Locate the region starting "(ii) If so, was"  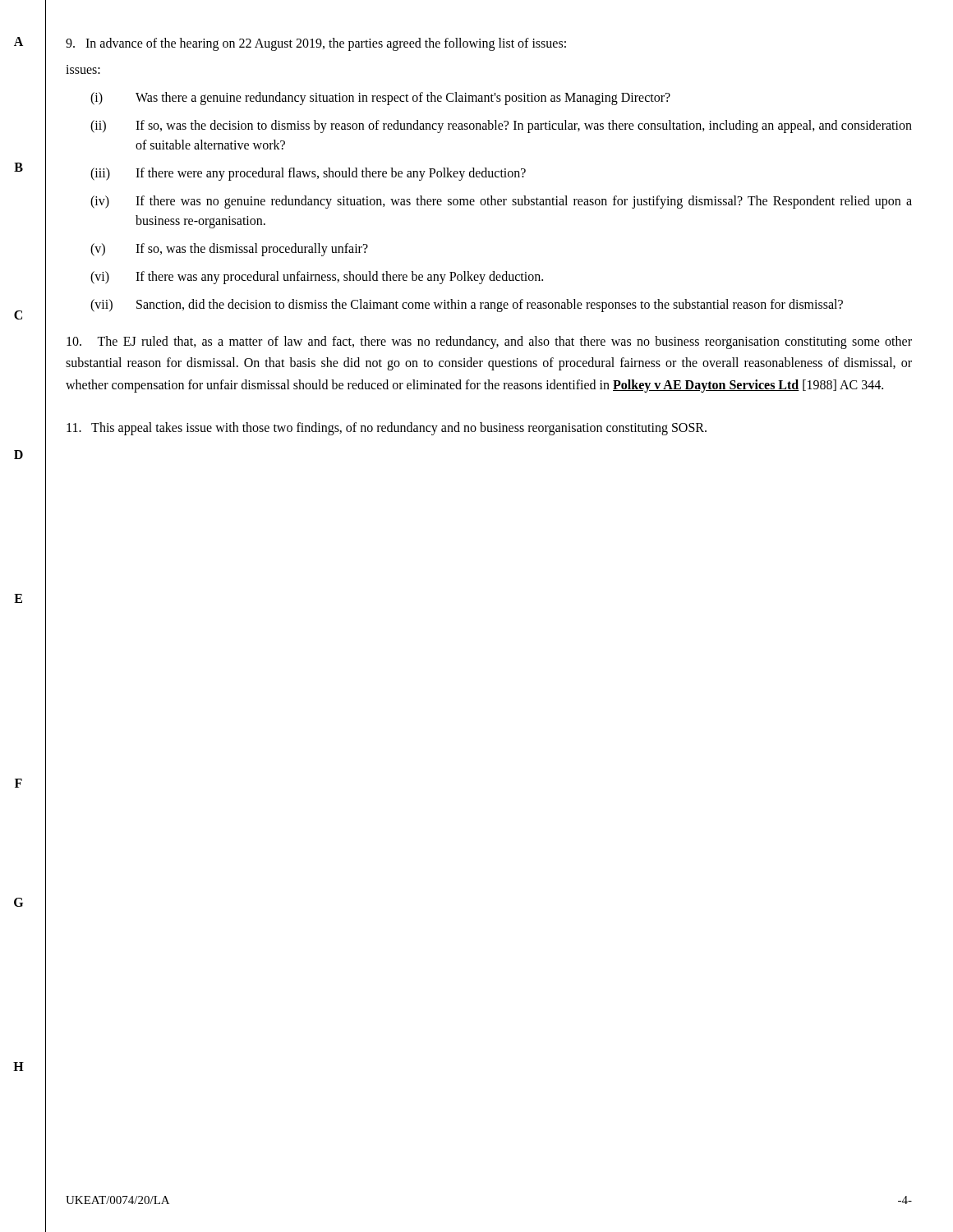501,135
